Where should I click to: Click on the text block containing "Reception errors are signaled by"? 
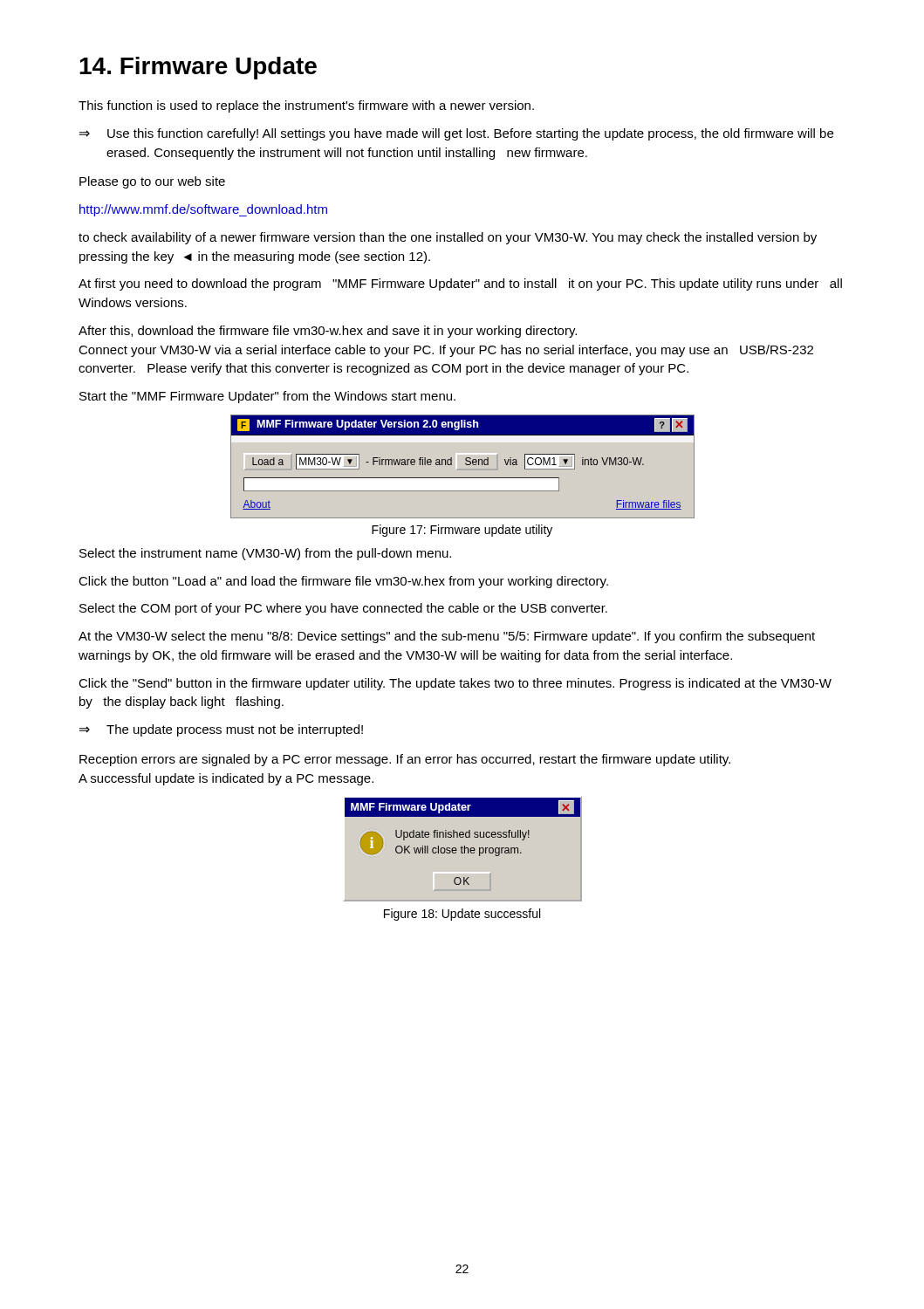click(x=462, y=768)
